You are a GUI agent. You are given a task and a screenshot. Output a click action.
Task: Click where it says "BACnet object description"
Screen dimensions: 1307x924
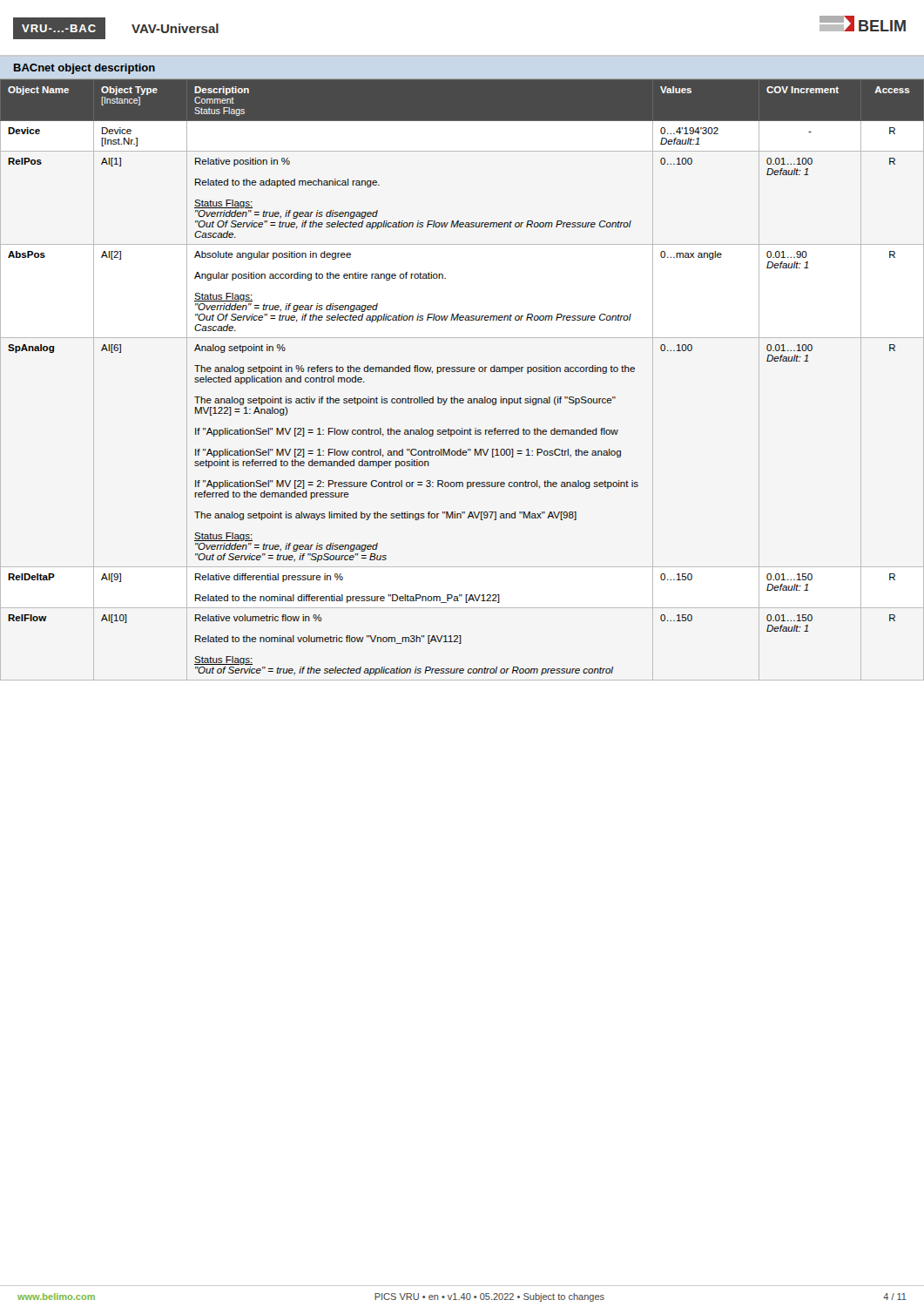tap(84, 68)
